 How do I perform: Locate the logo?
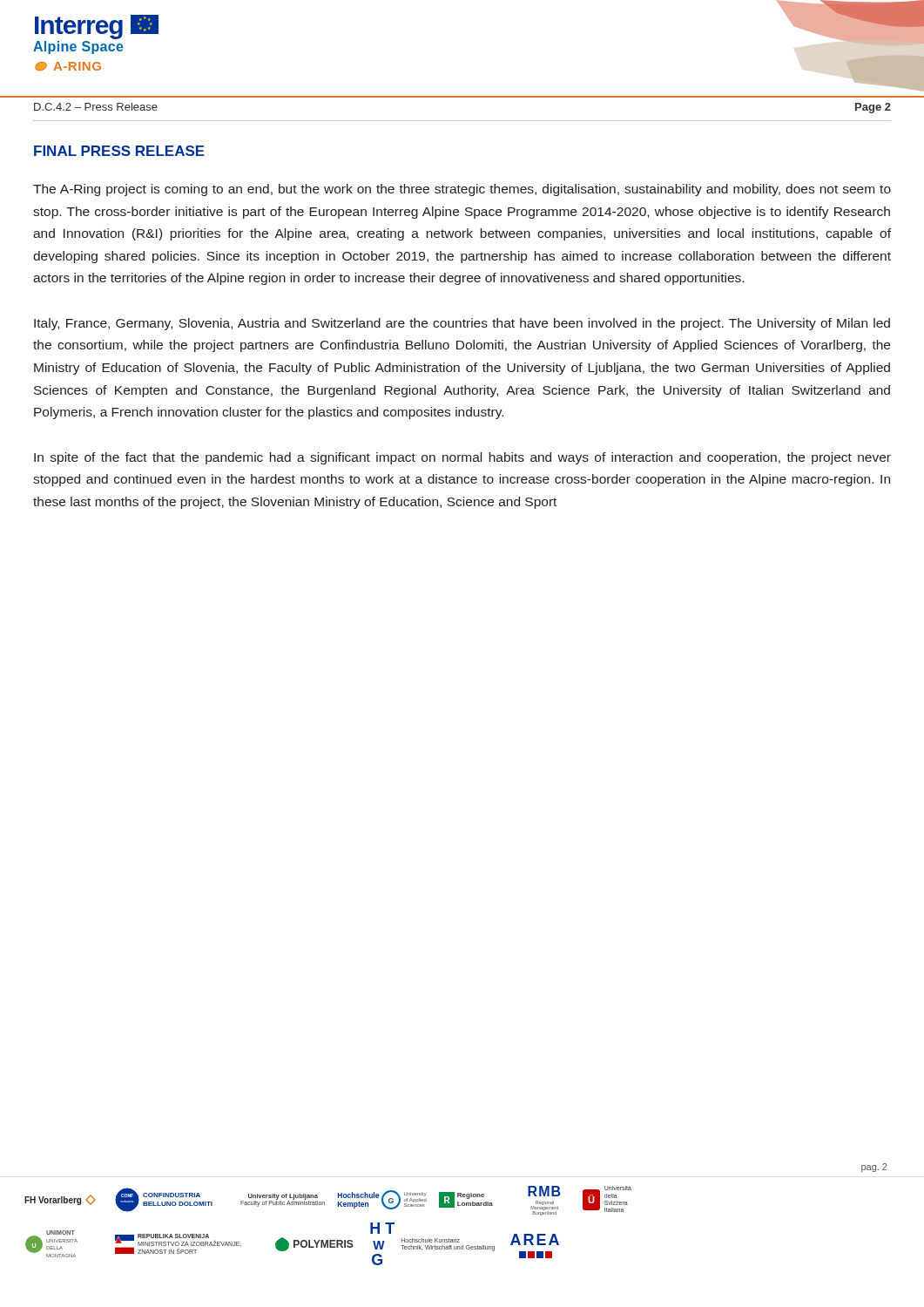[462, 1242]
